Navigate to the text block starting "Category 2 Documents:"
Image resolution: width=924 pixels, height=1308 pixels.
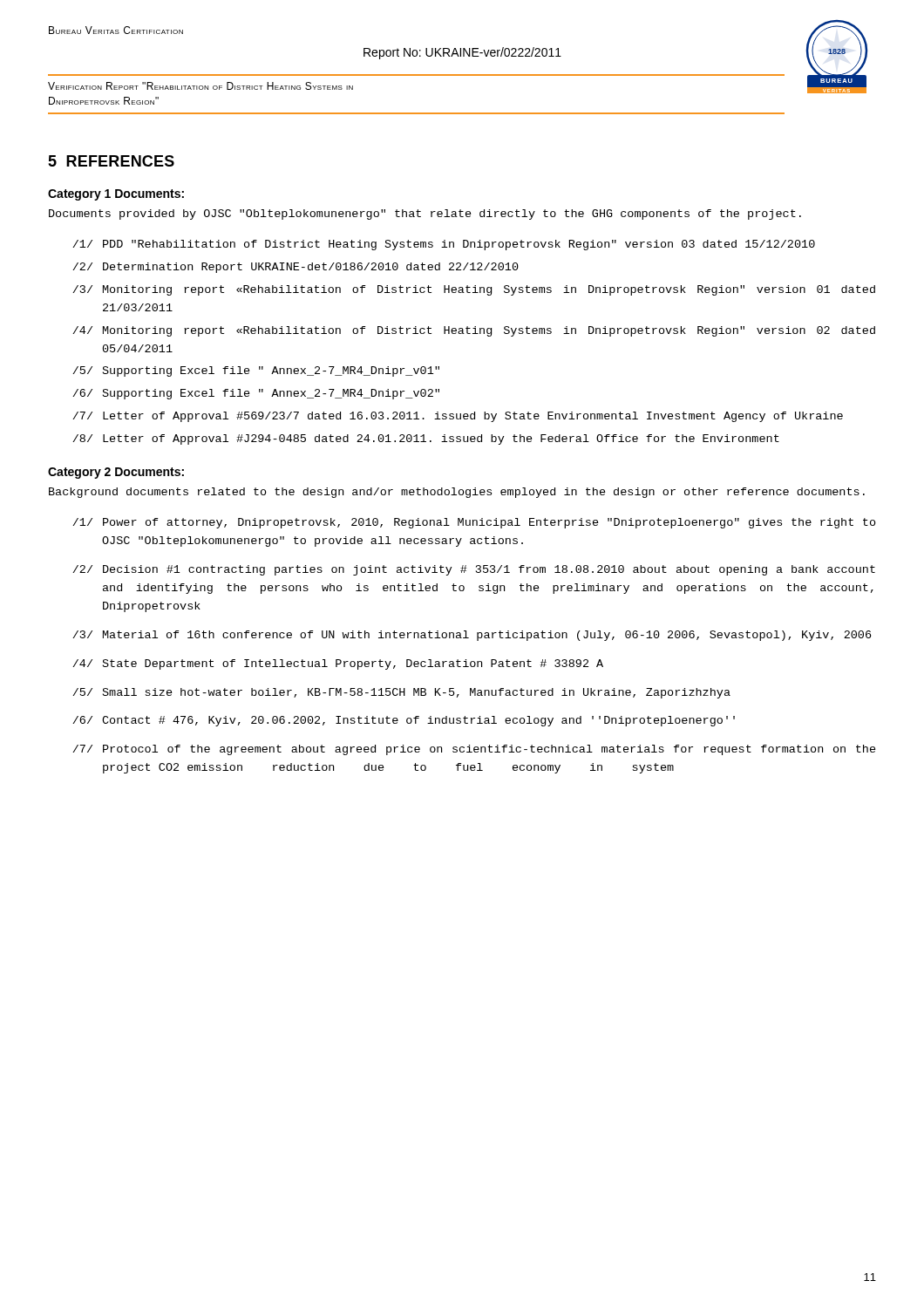tap(116, 472)
